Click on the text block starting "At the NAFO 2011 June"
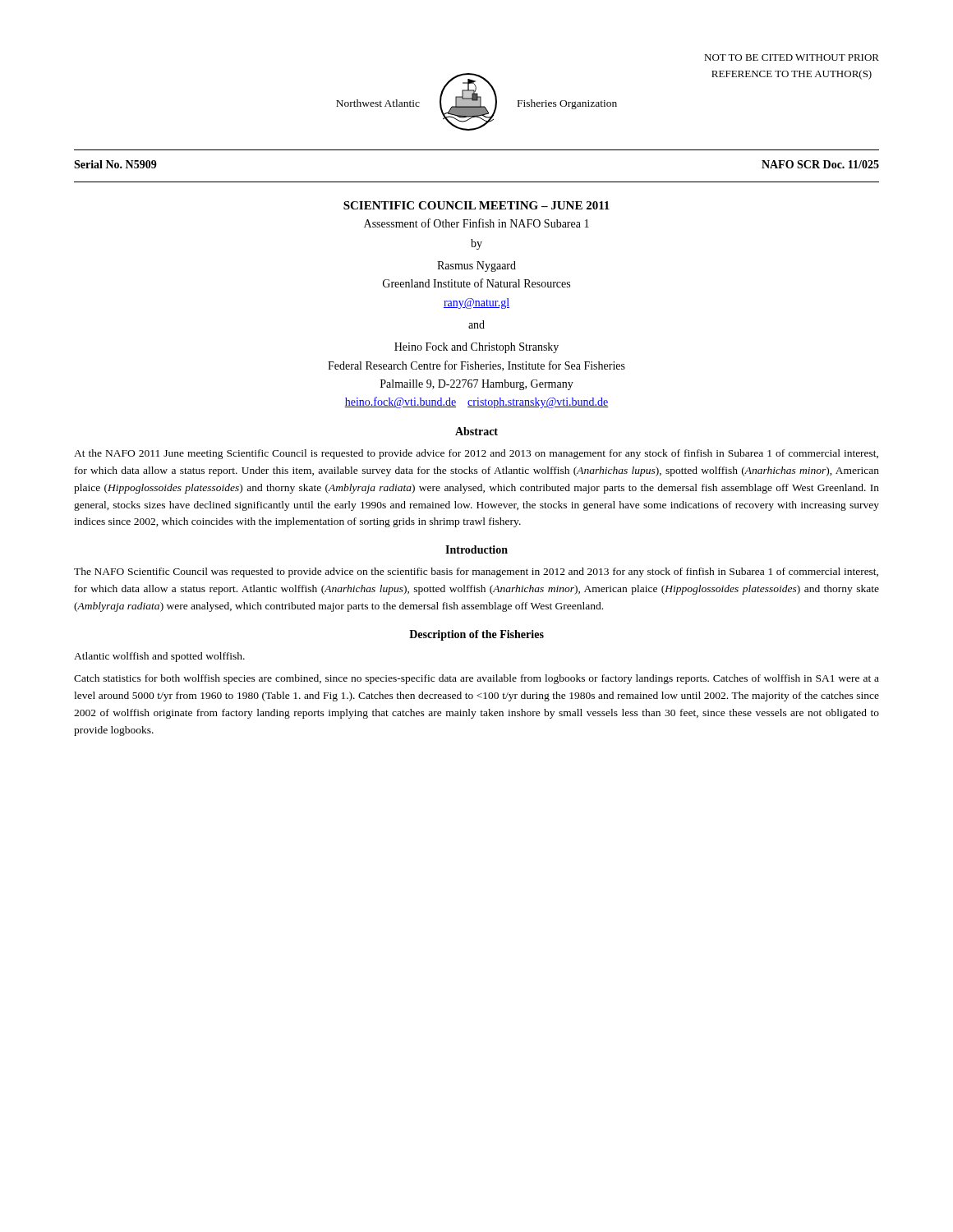 coord(476,487)
